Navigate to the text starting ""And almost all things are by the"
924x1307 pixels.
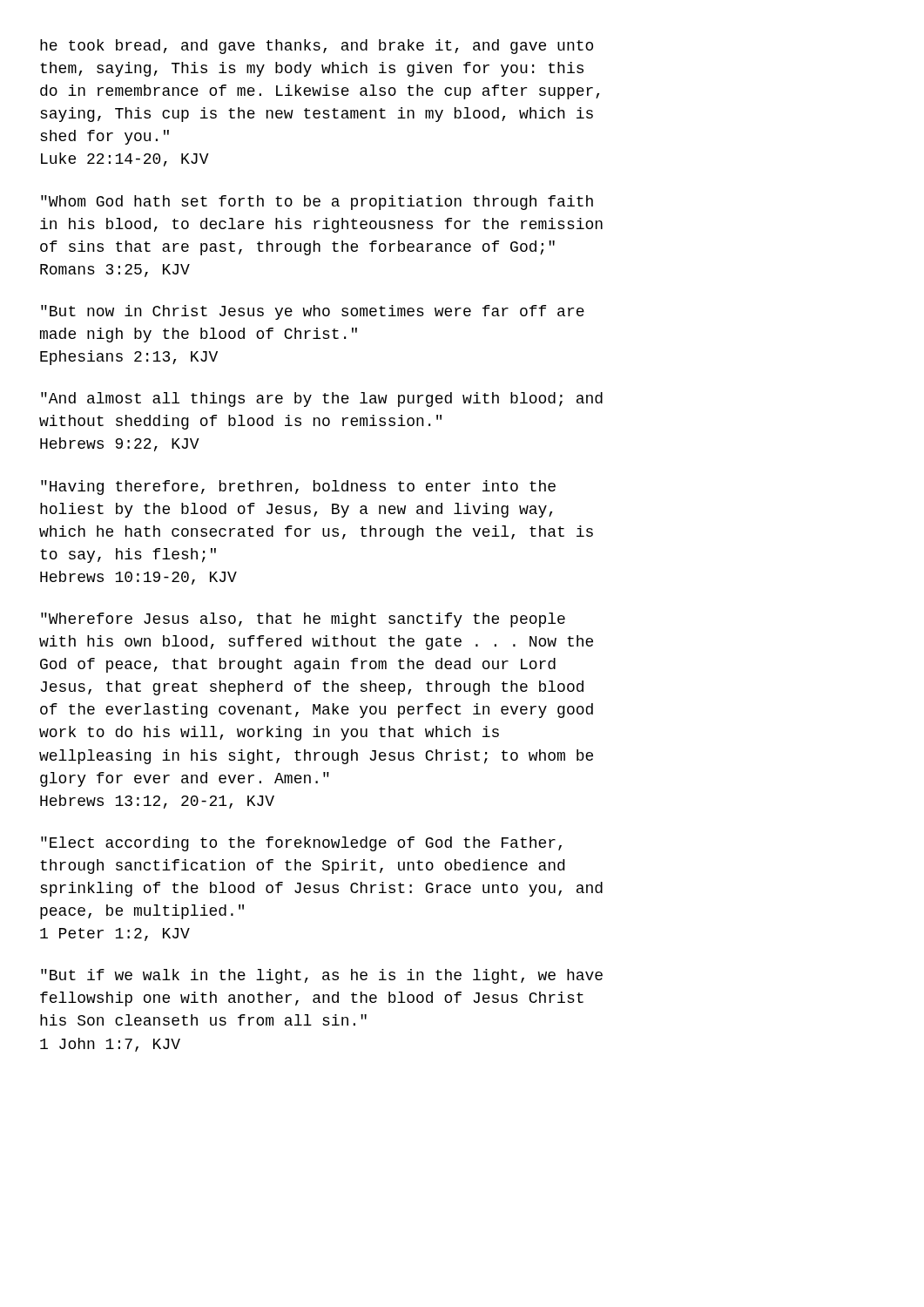(322, 400)
